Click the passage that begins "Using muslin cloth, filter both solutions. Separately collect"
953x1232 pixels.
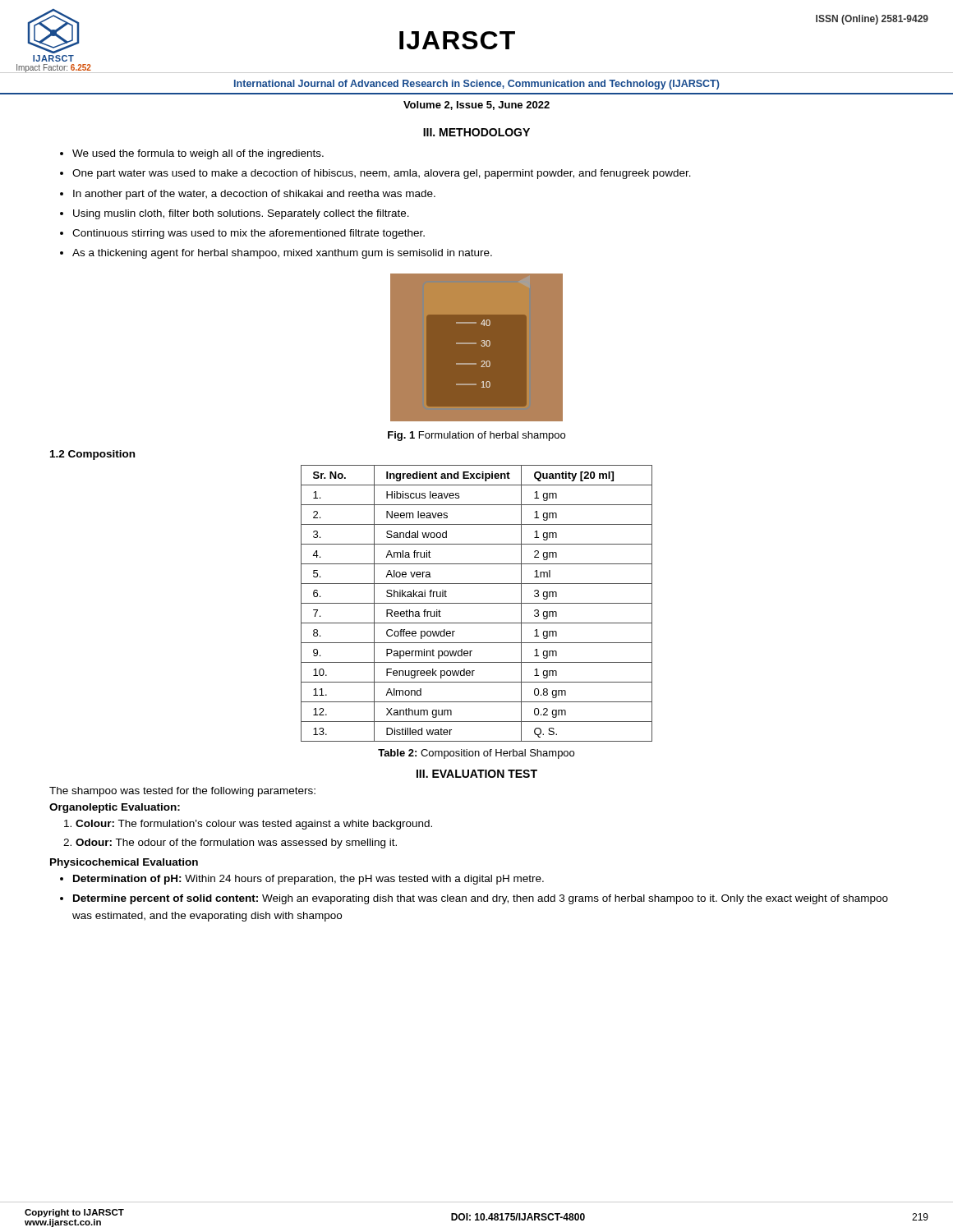[241, 213]
